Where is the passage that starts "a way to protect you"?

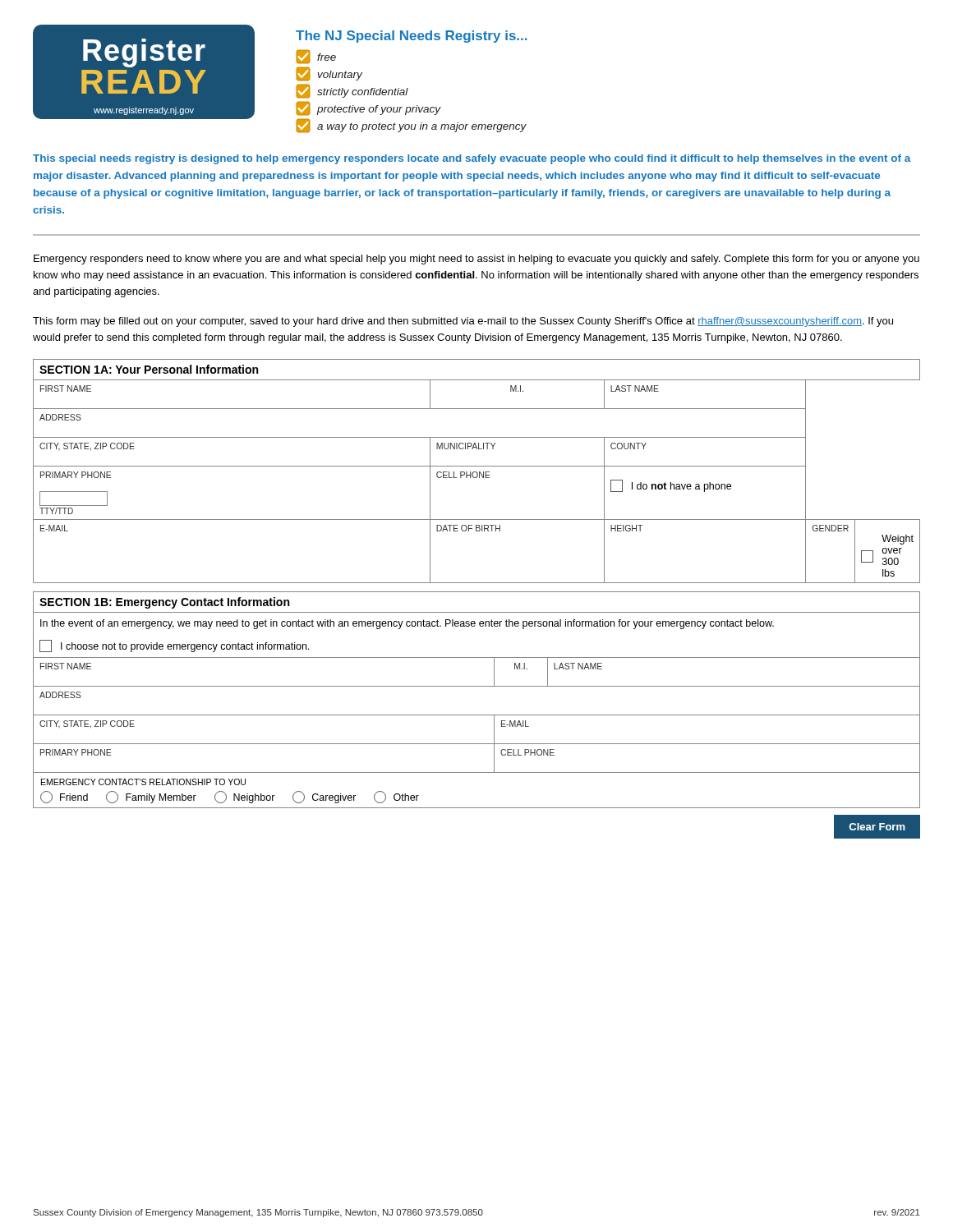(411, 126)
